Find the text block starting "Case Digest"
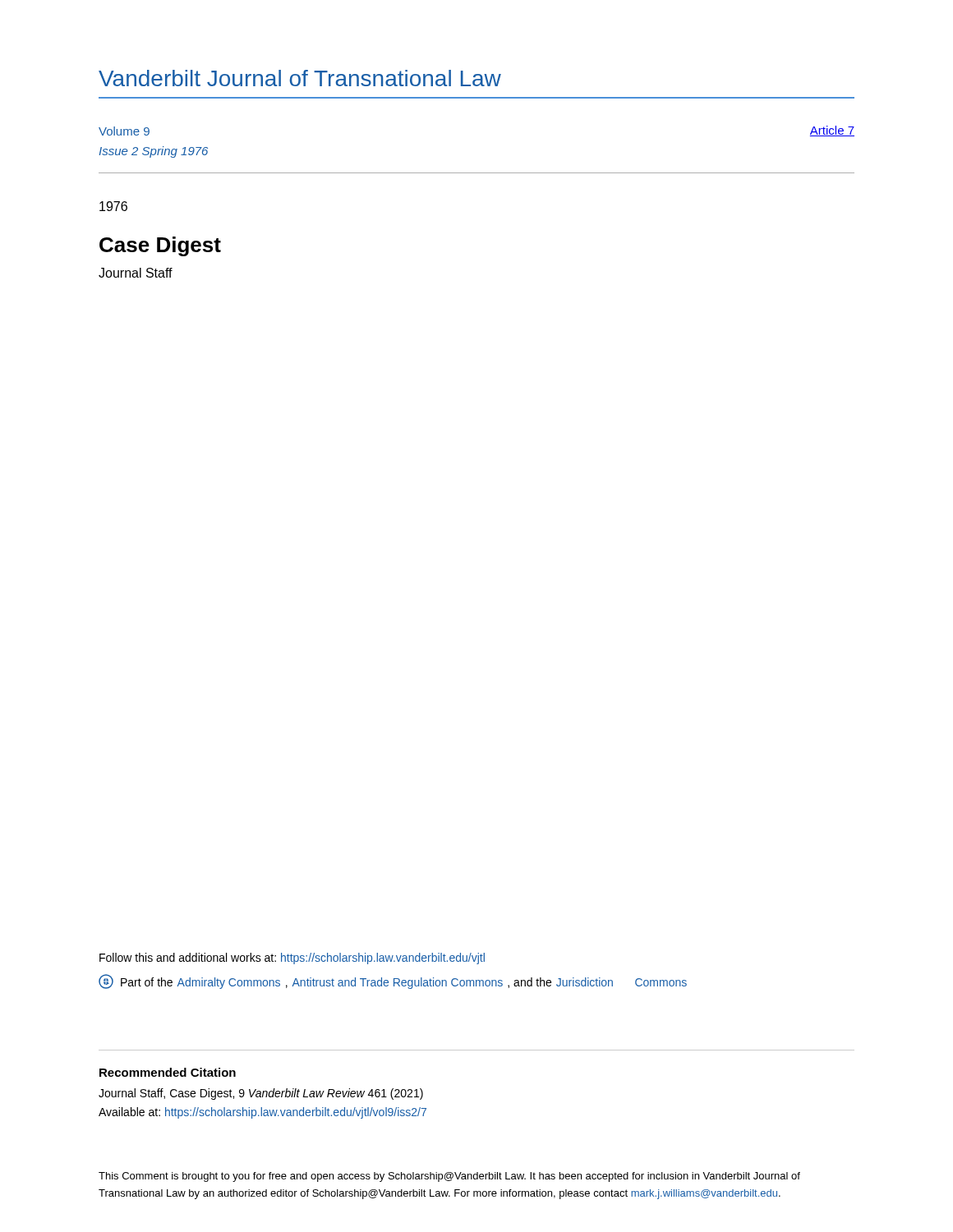Screen dimensions: 1232x953 click(x=160, y=245)
